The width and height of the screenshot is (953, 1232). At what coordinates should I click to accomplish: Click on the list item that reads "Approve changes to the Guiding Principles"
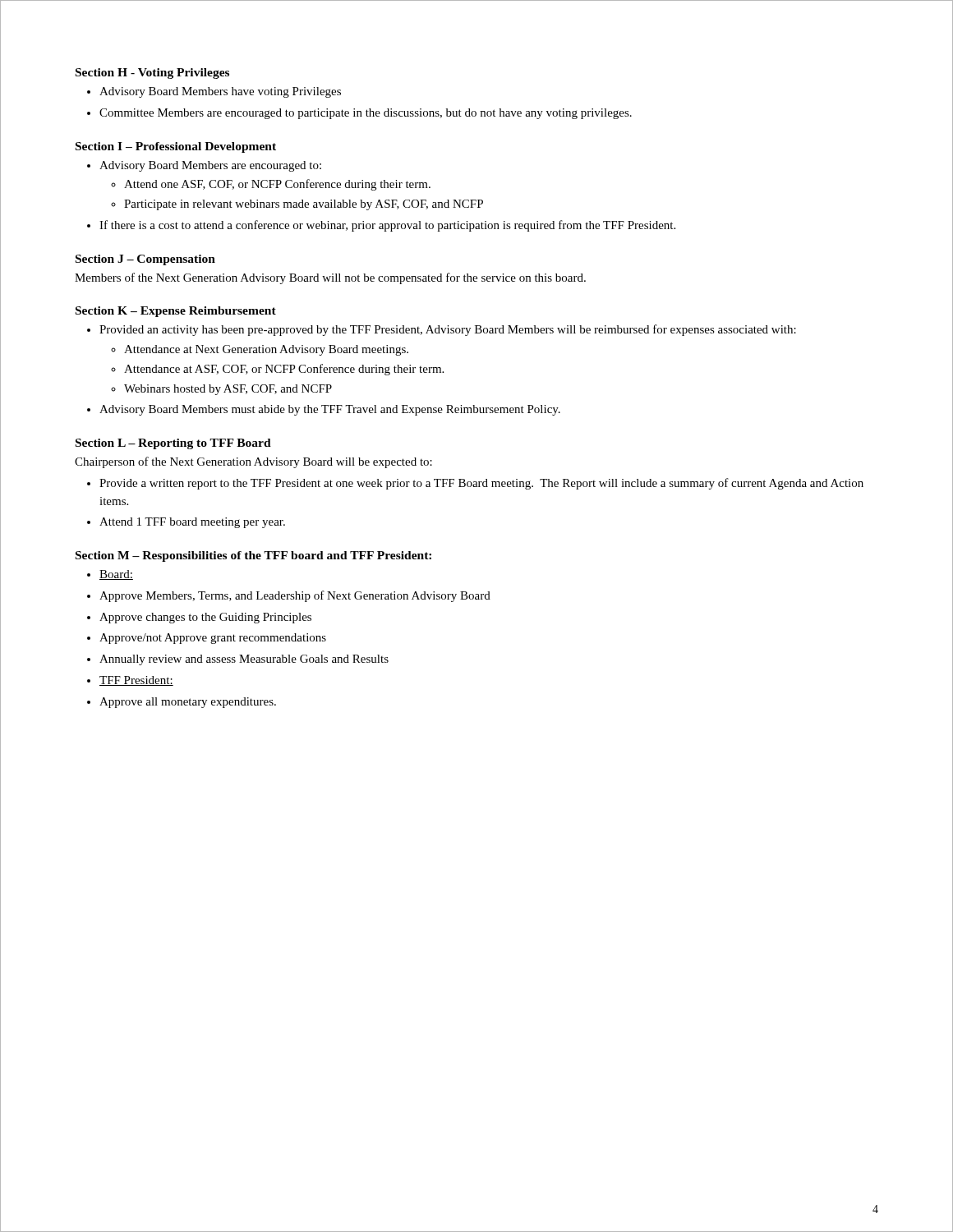206,616
